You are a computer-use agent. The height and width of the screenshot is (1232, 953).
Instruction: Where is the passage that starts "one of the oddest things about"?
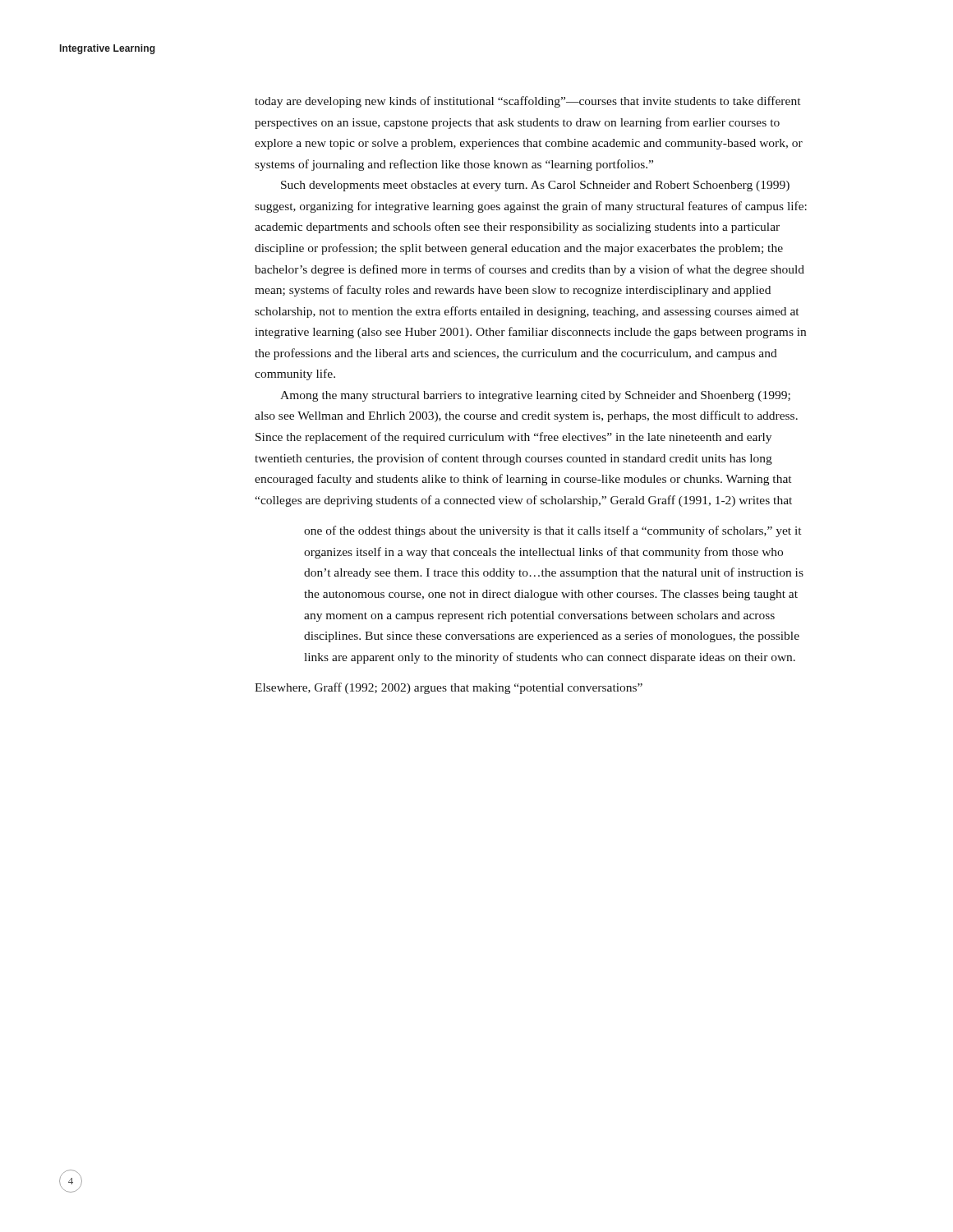tap(554, 593)
